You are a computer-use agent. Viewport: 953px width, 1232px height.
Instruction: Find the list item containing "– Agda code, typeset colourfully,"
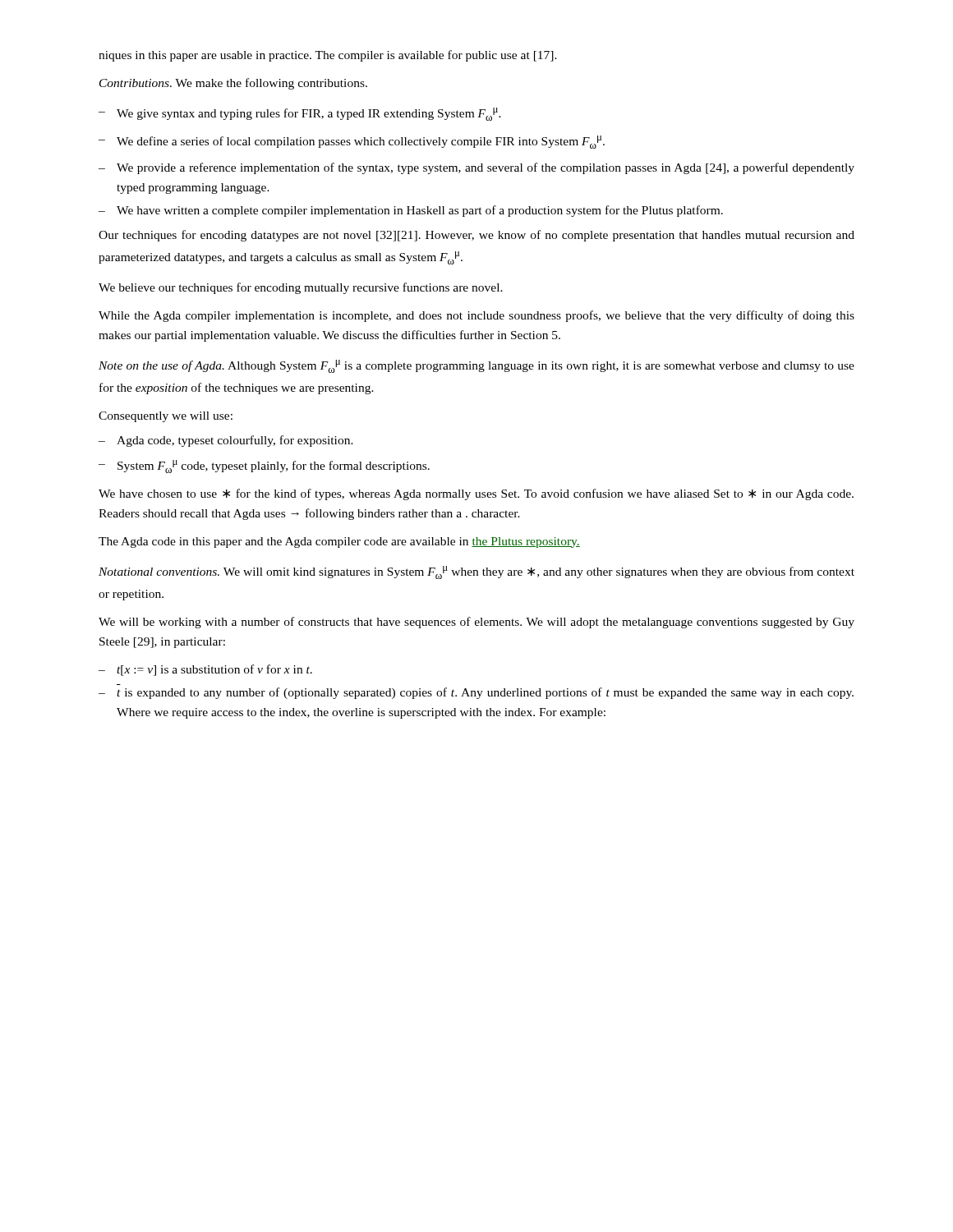point(226,441)
